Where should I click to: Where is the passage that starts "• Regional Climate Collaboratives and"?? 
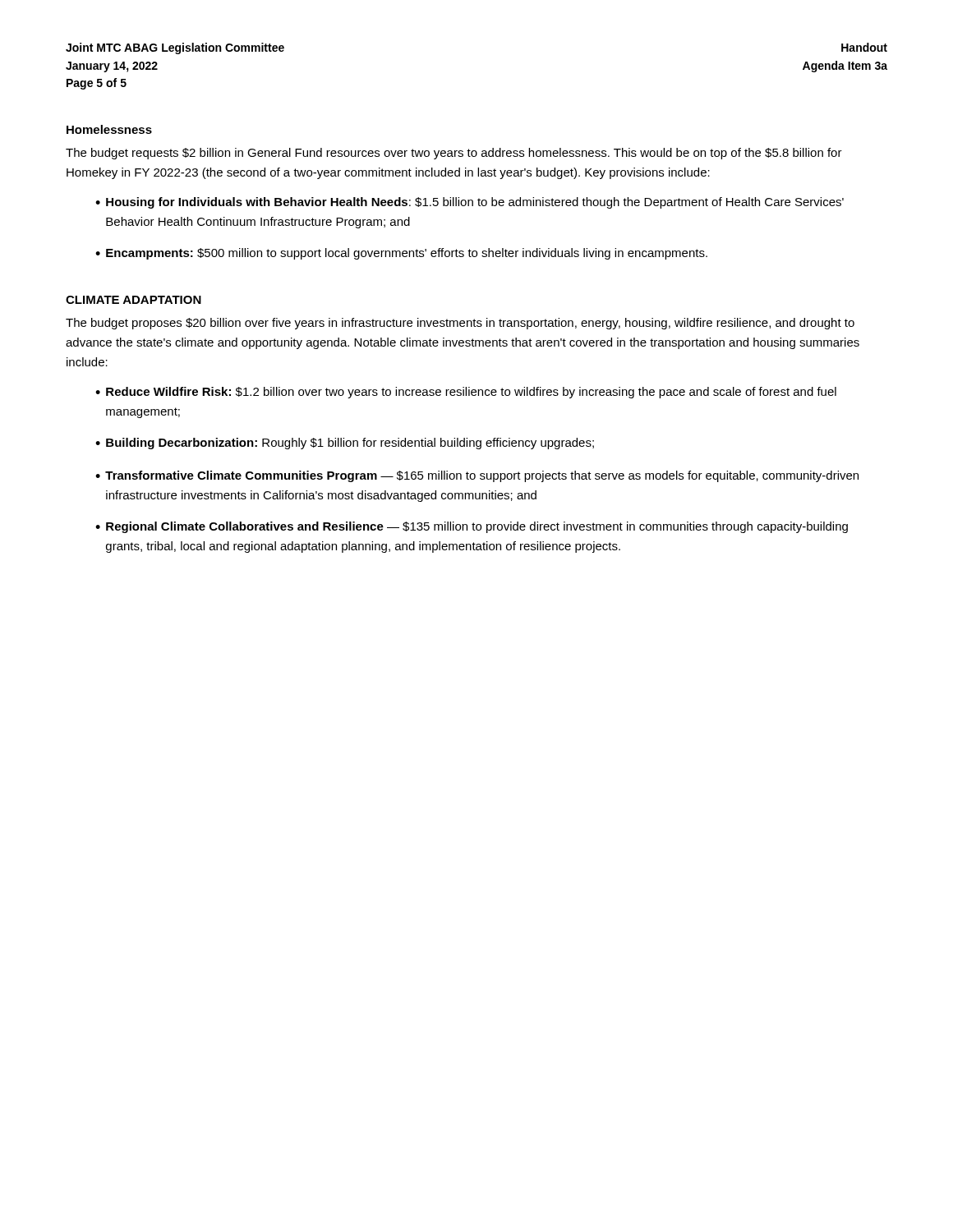(x=476, y=537)
